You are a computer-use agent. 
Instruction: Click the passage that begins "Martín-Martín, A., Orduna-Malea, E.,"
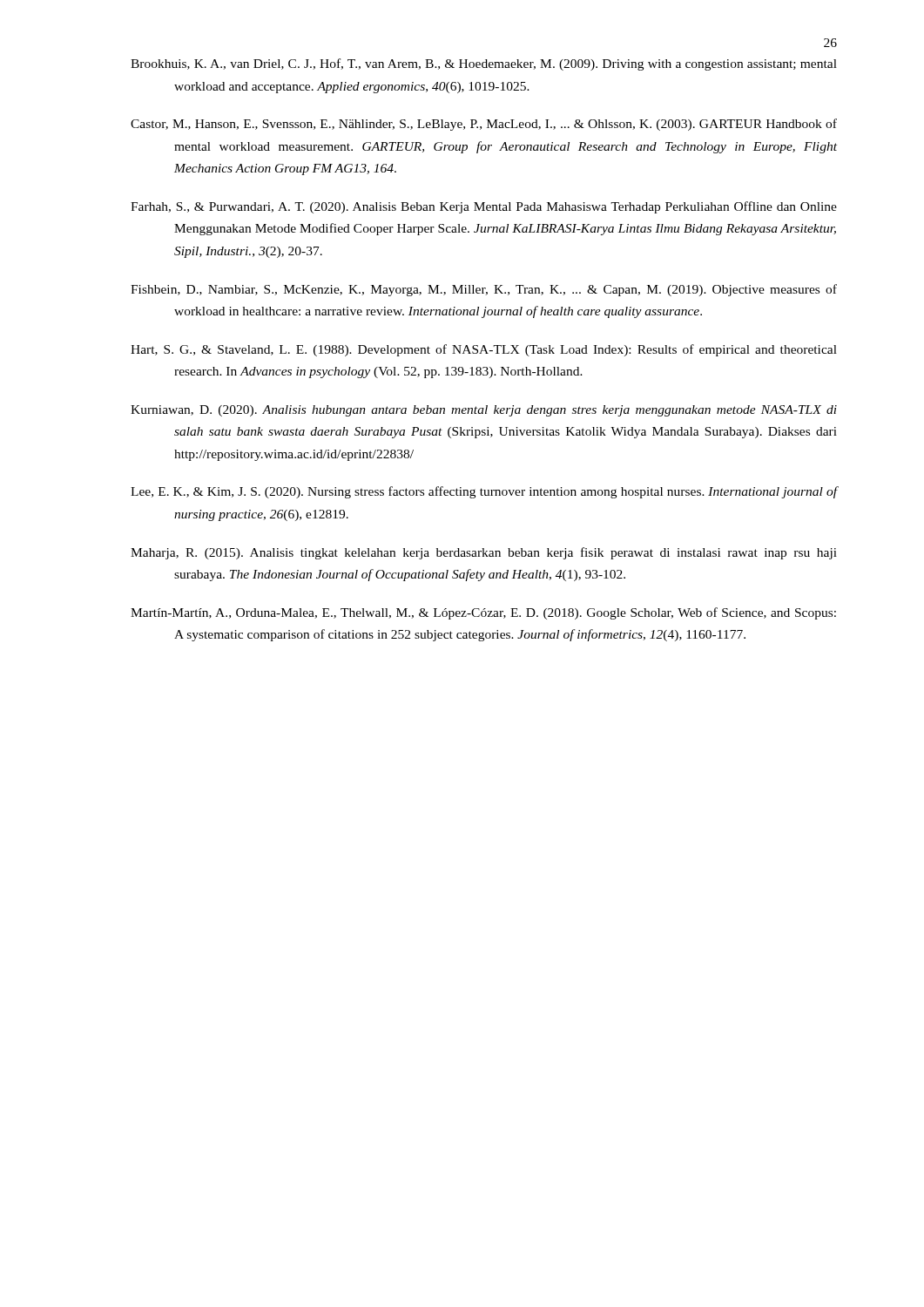(x=484, y=623)
